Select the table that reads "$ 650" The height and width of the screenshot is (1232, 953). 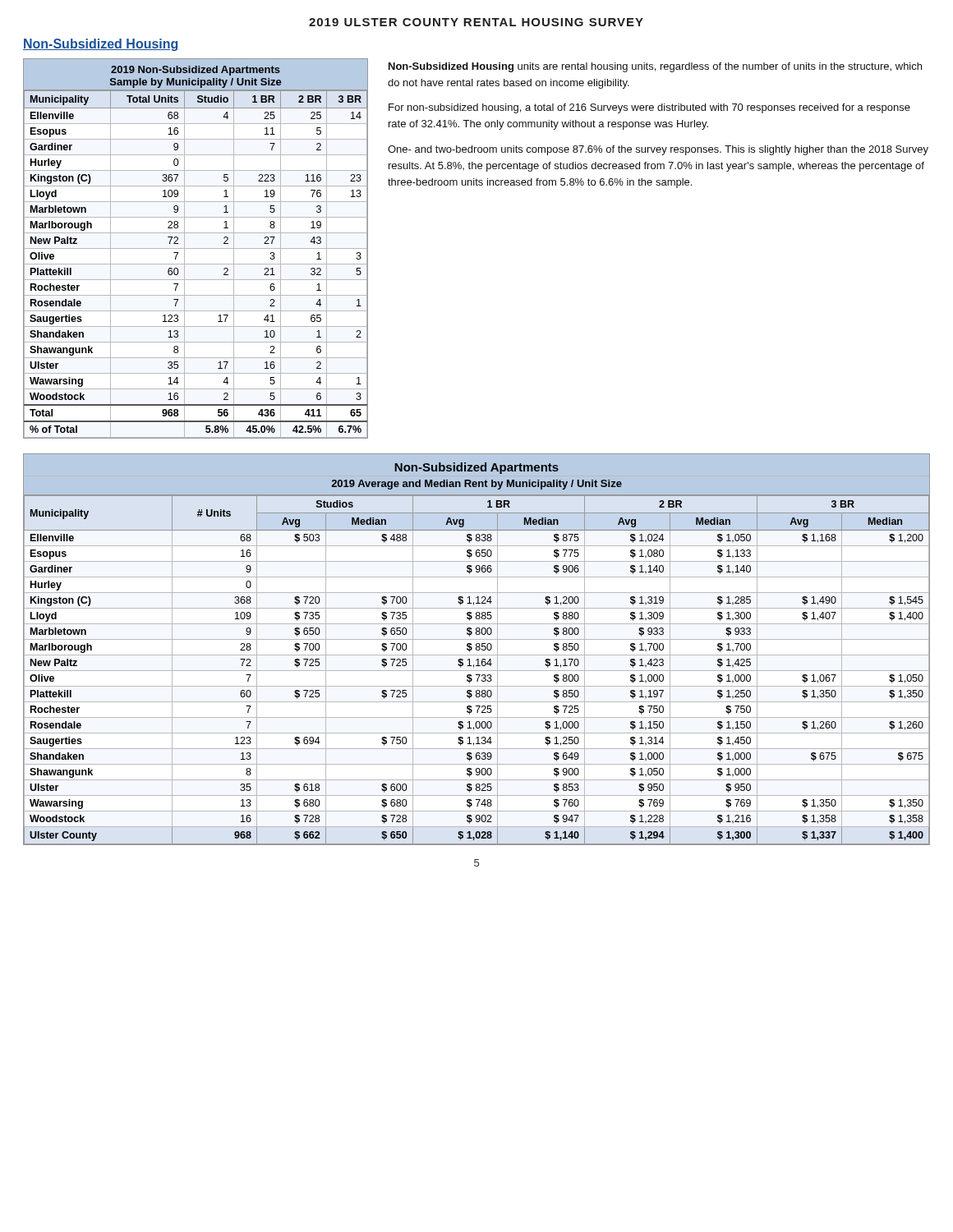(476, 649)
